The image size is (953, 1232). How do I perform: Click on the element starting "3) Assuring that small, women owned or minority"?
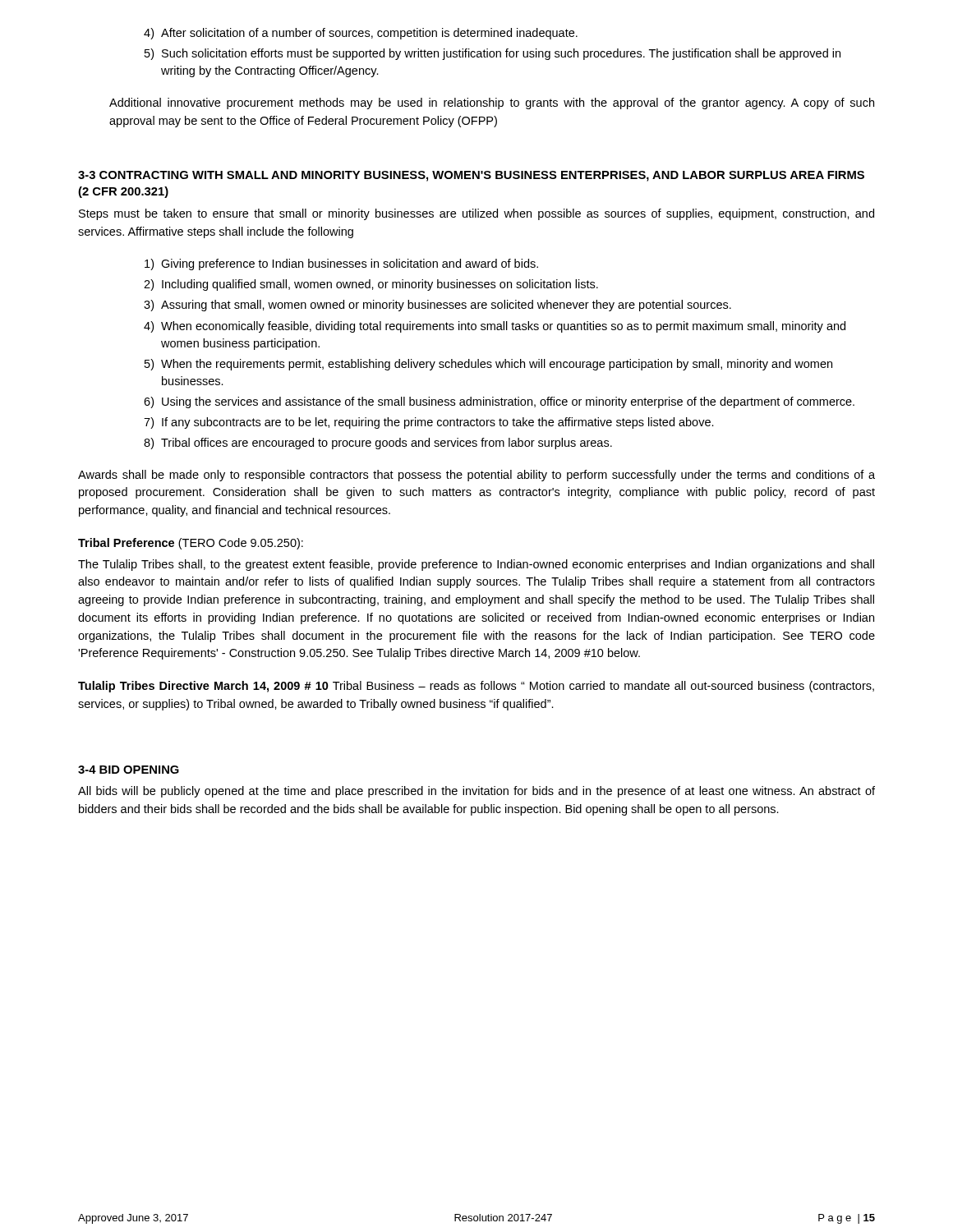(x=499, y=306)
